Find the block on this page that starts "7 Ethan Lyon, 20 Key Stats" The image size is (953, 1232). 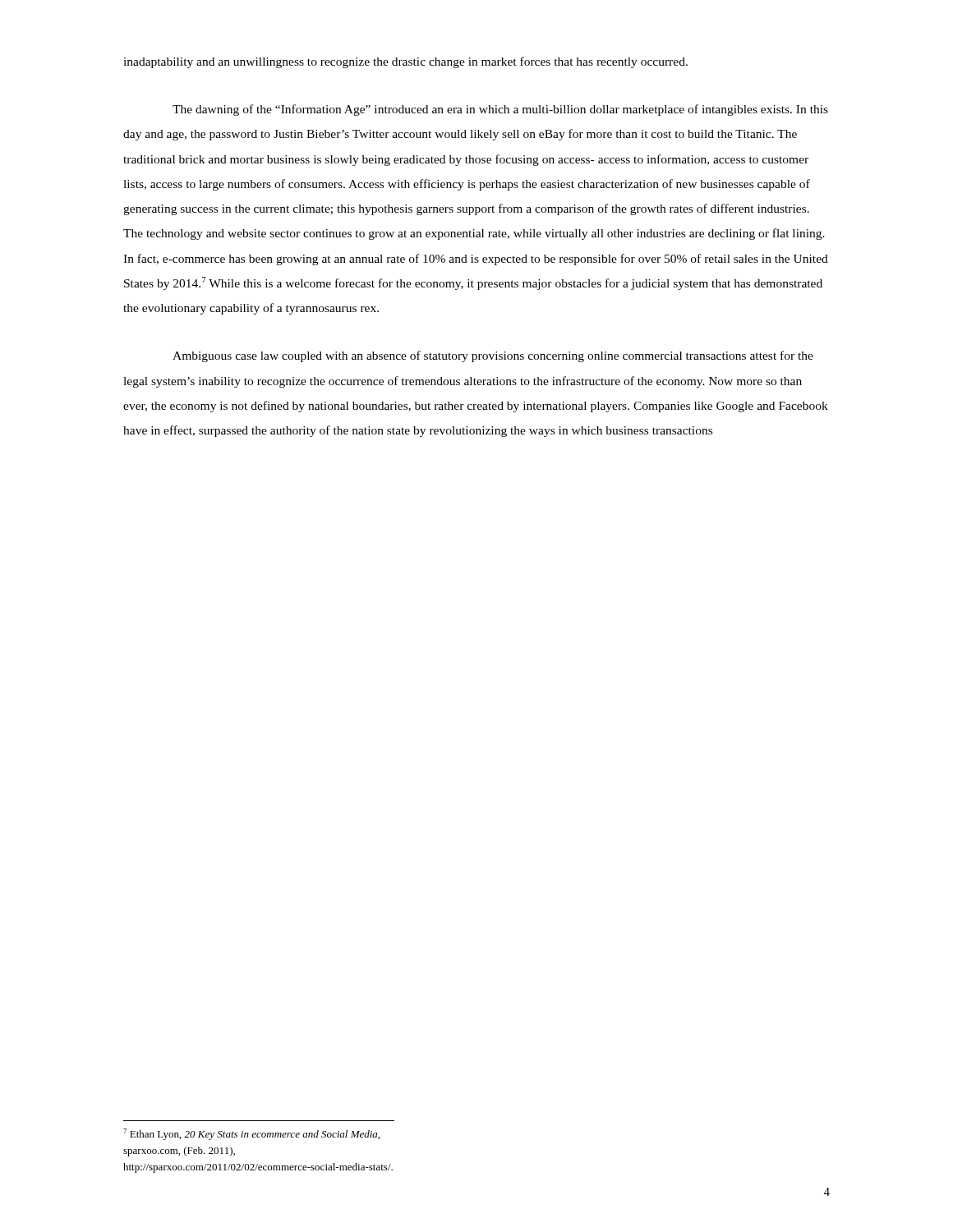(x=251, y=1134)
